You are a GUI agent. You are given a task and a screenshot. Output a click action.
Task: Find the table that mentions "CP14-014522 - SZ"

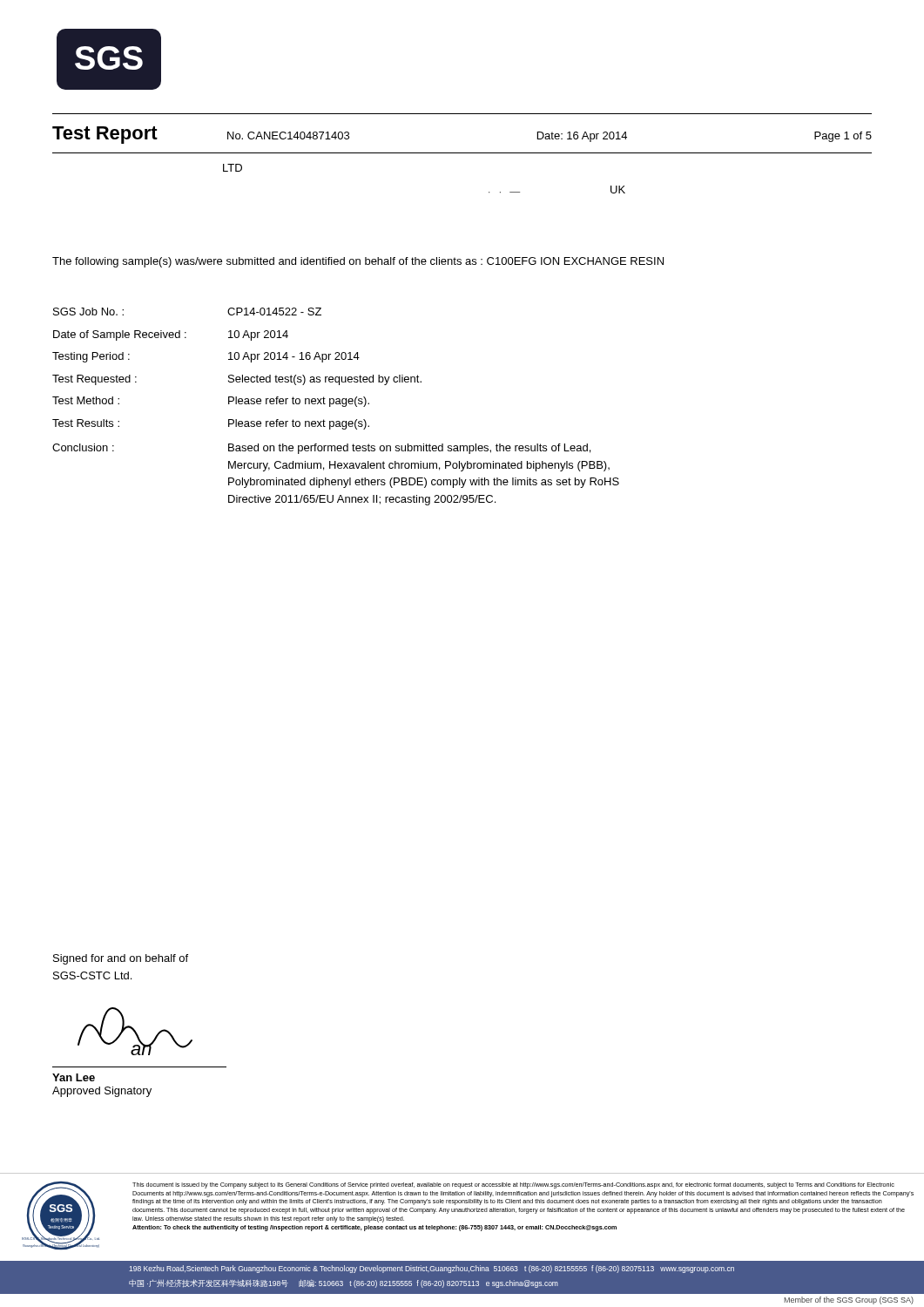(462, 405)
